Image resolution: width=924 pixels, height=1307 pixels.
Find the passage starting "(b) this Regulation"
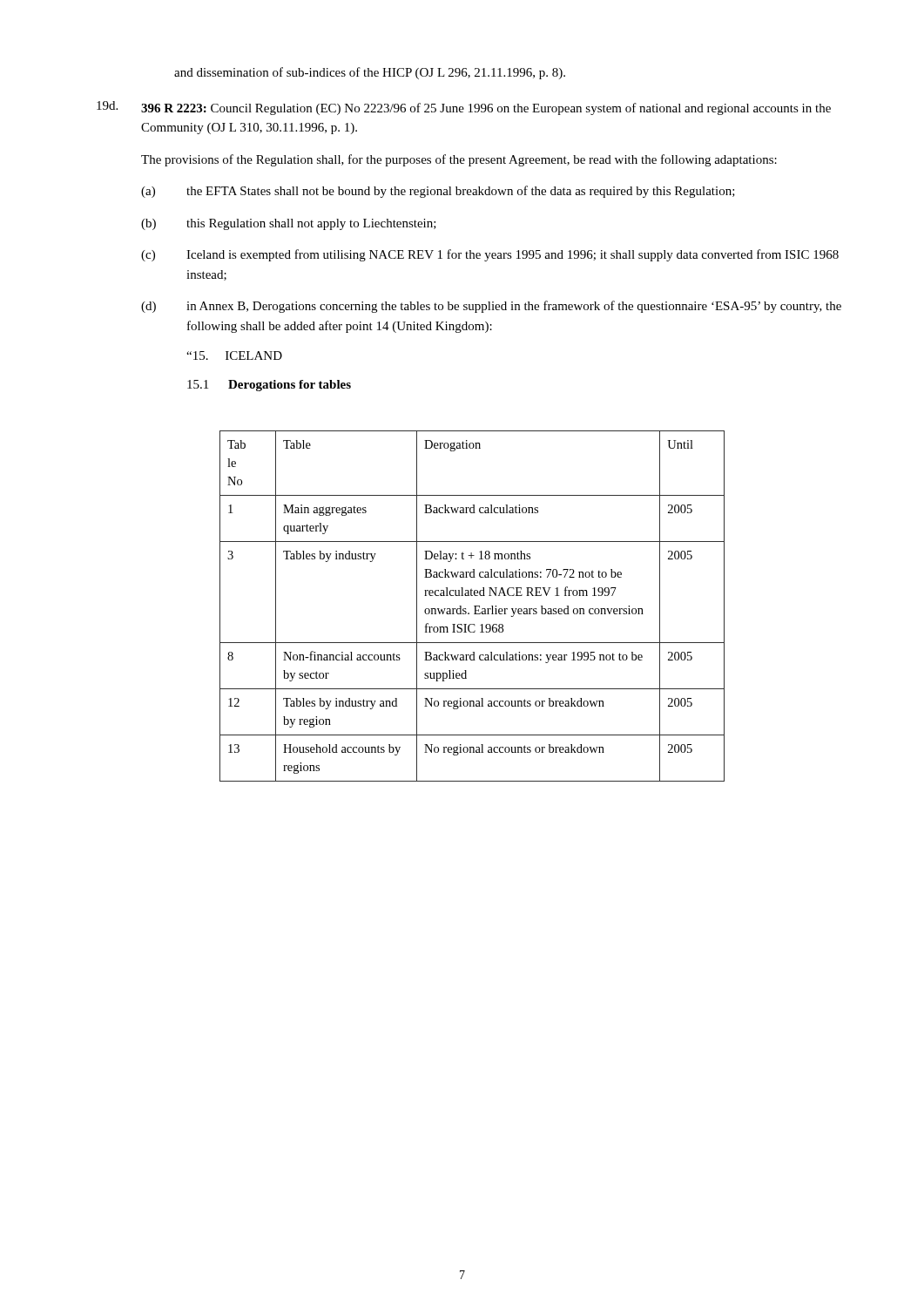click(289, 224)
